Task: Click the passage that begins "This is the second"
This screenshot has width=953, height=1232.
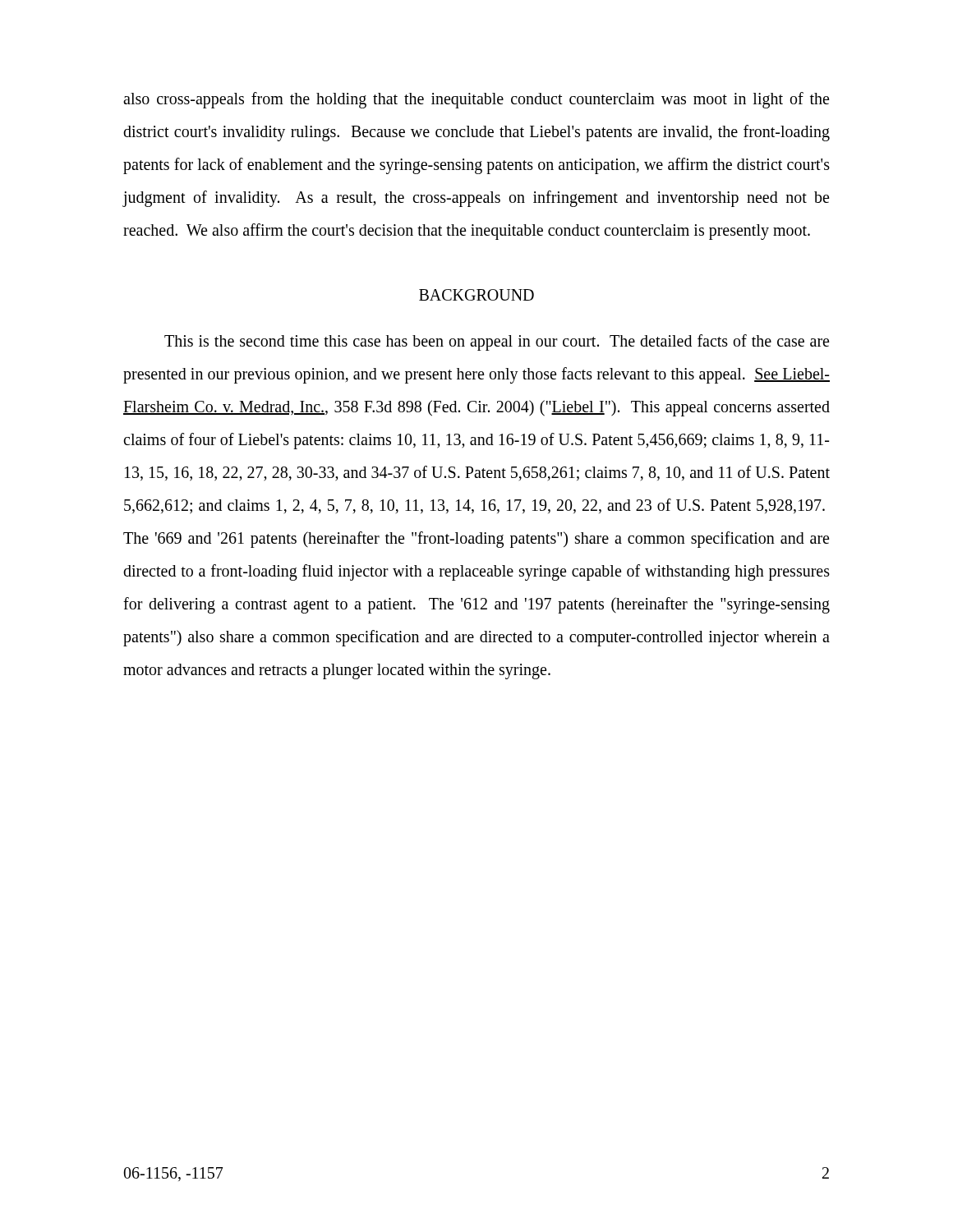Action: pos(476,505)
